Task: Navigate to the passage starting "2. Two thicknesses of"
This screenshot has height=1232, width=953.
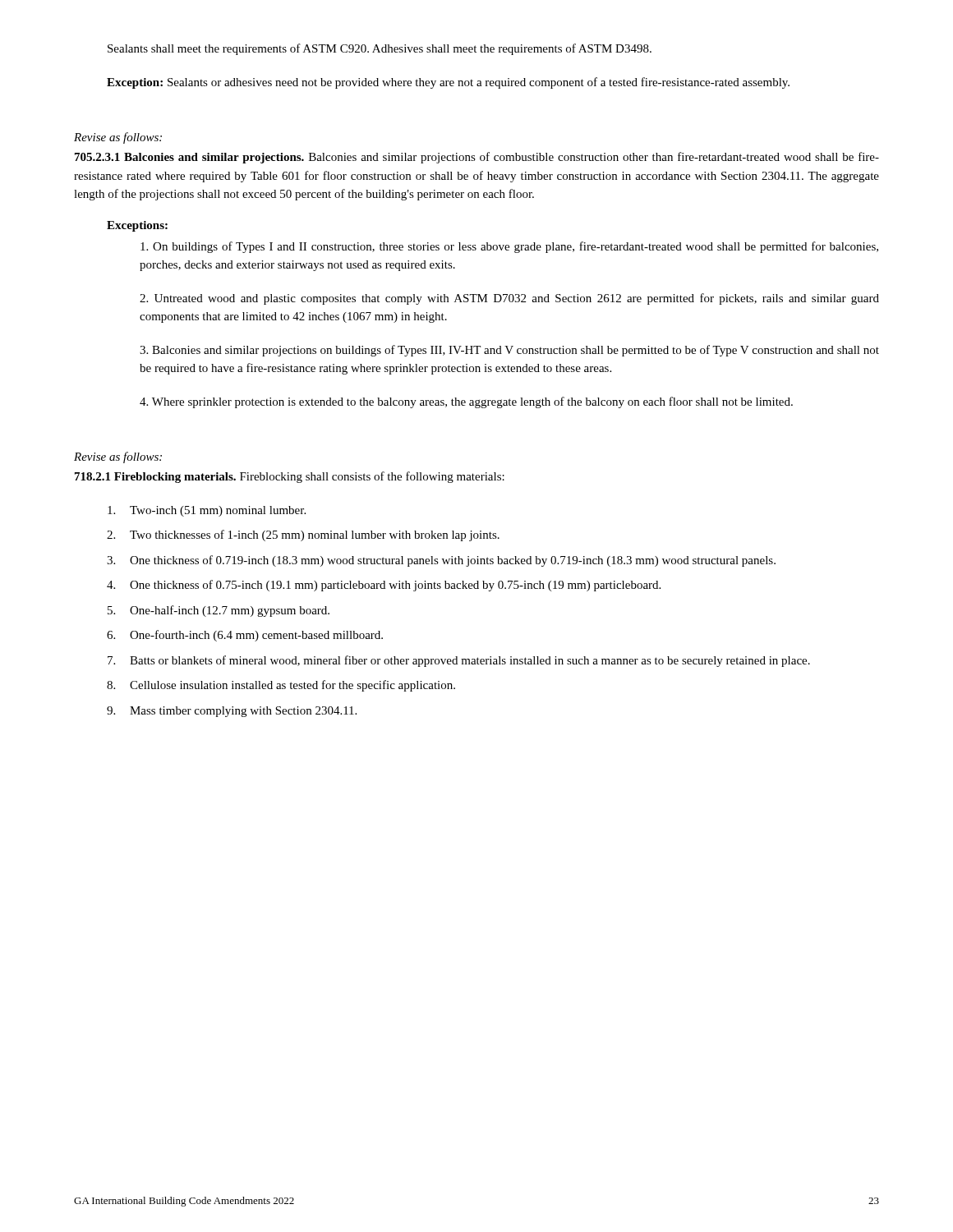Action: click(x=493, y=535)
